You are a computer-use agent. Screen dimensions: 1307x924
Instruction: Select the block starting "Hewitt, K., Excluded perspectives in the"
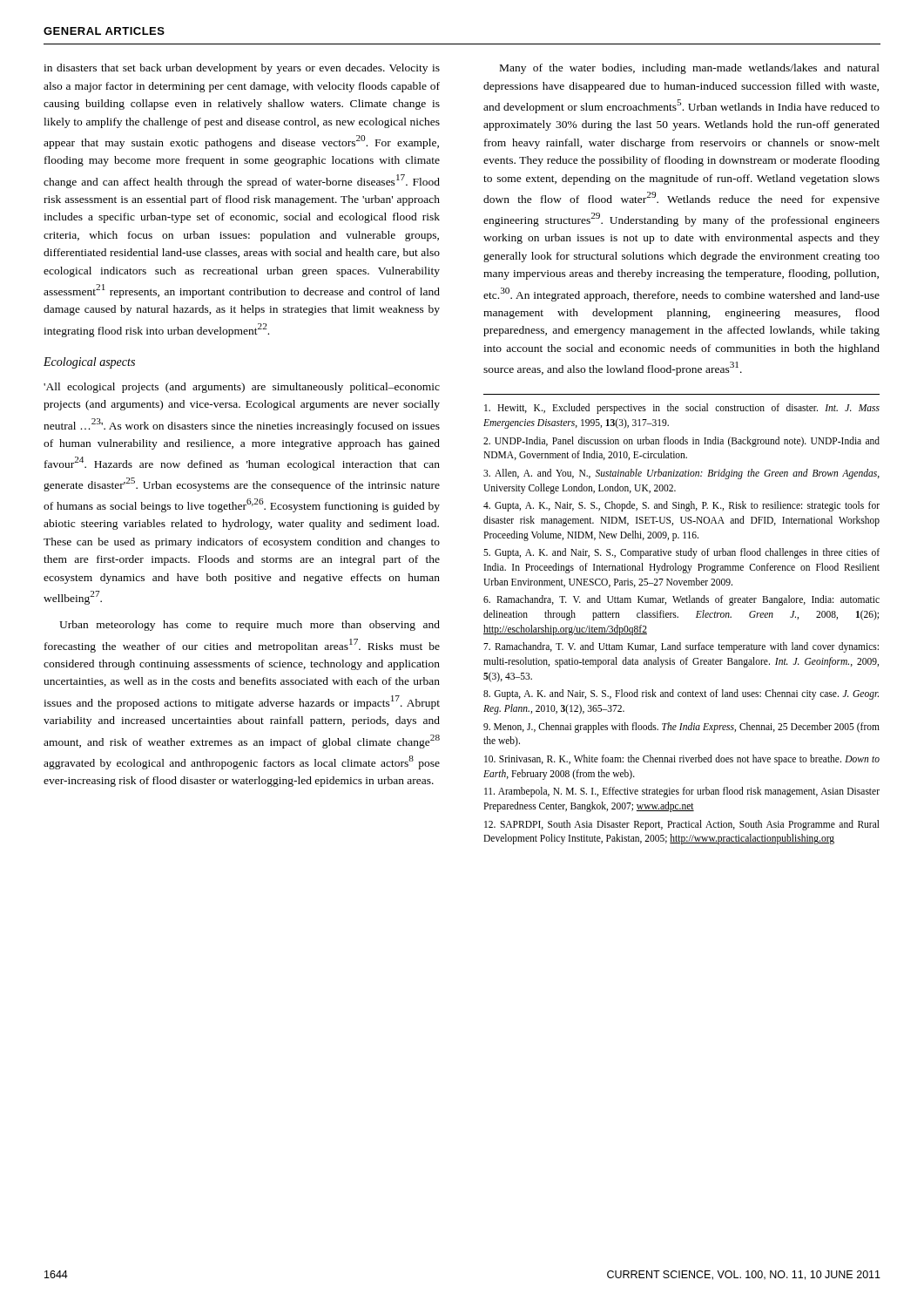click(x=681, y=415)
